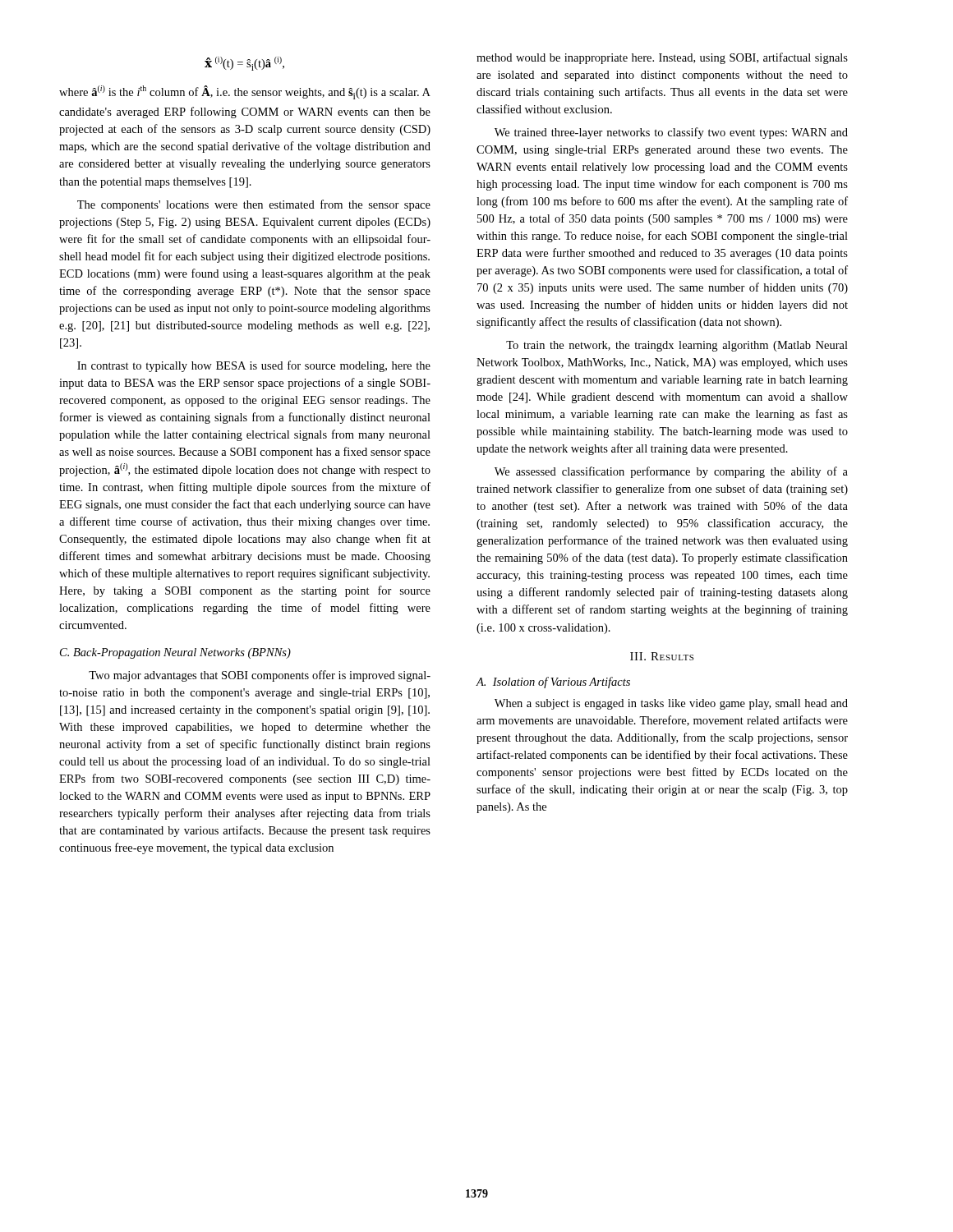
Task: Locate the text block with the text "where â(i) is the ith column of Â,"
Action: [245, 137]
